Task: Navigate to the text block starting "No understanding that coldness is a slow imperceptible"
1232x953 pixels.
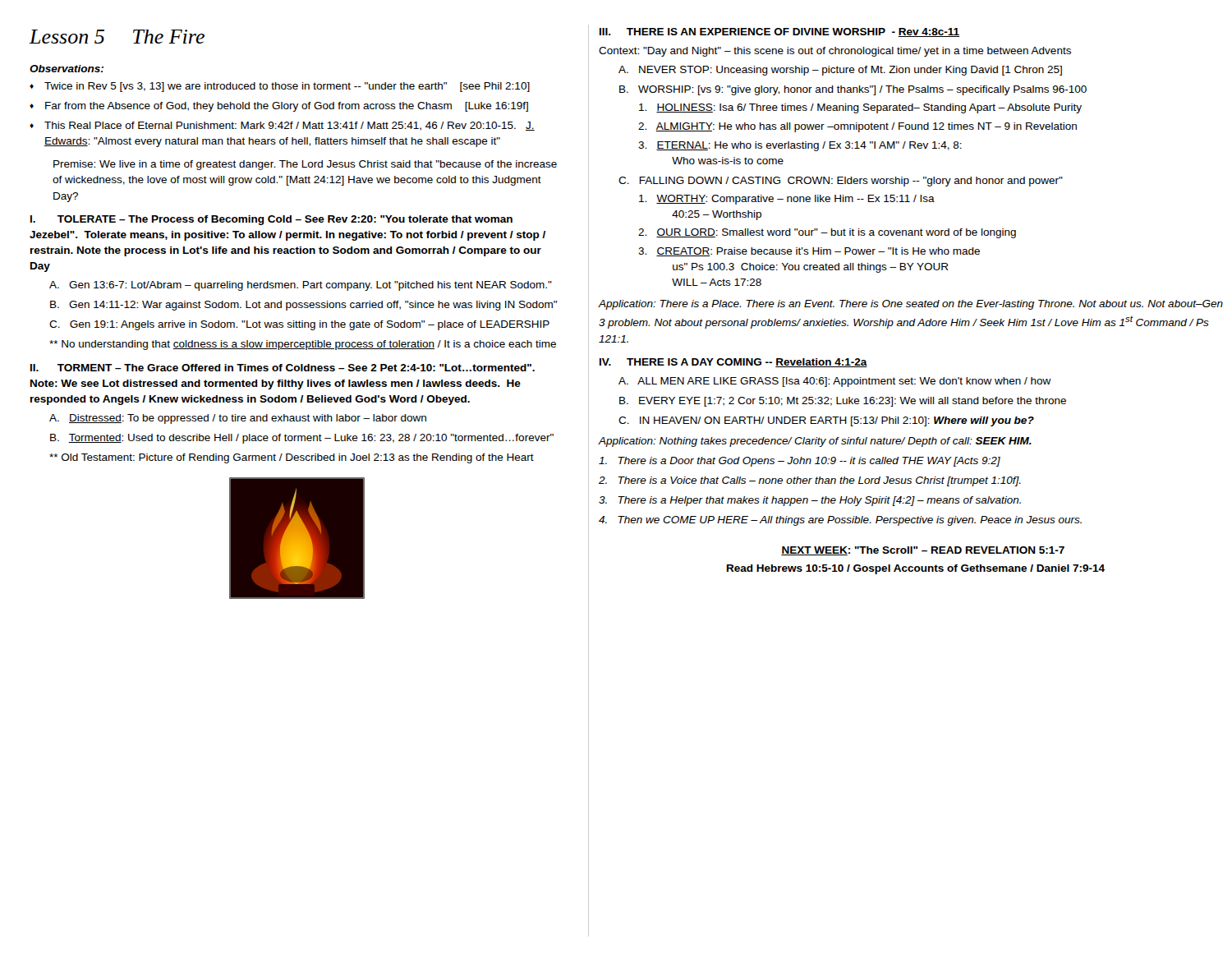Action: coord(303,344)
